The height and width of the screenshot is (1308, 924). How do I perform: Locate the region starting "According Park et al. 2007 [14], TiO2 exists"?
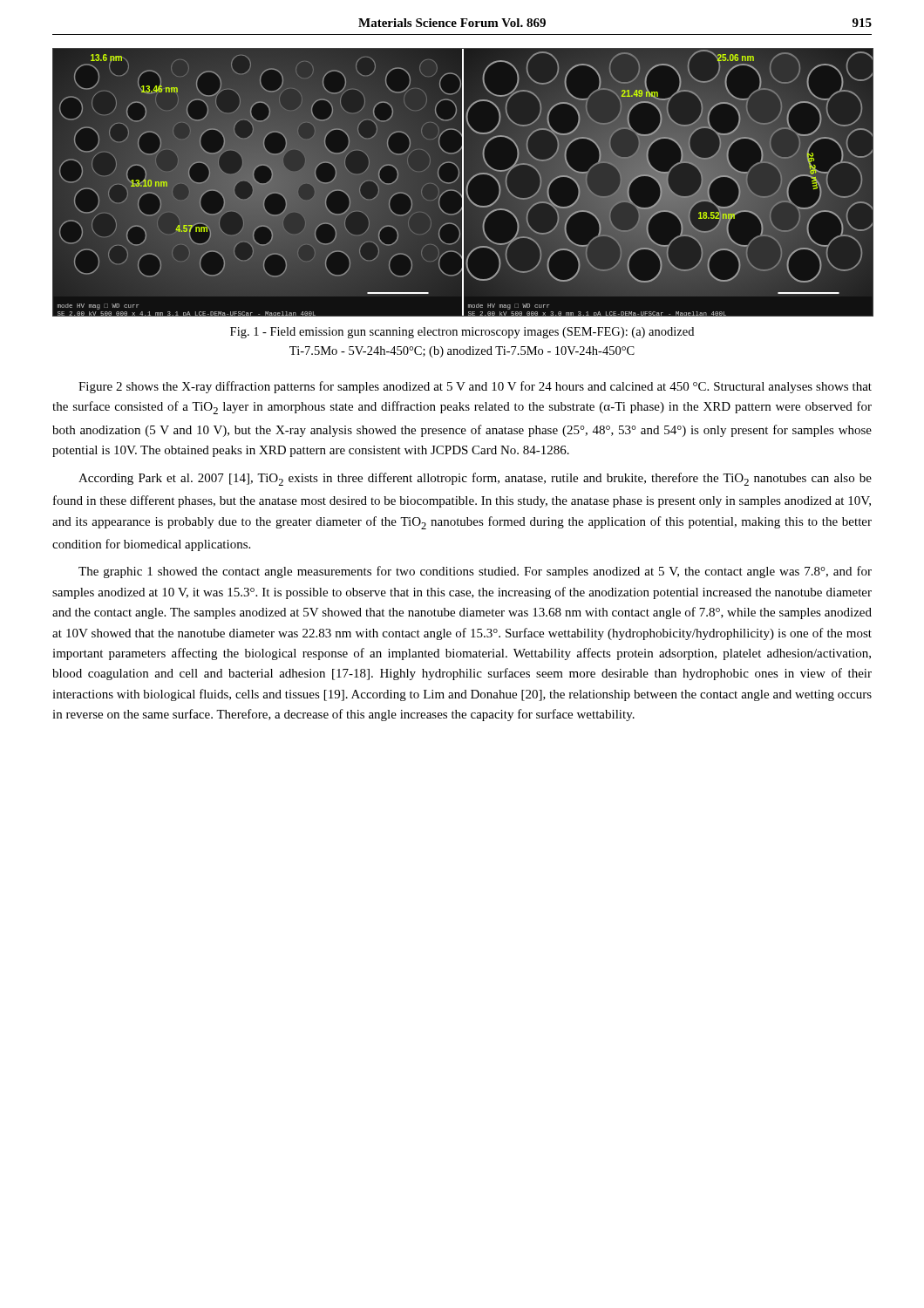click(x=462, y=511)
